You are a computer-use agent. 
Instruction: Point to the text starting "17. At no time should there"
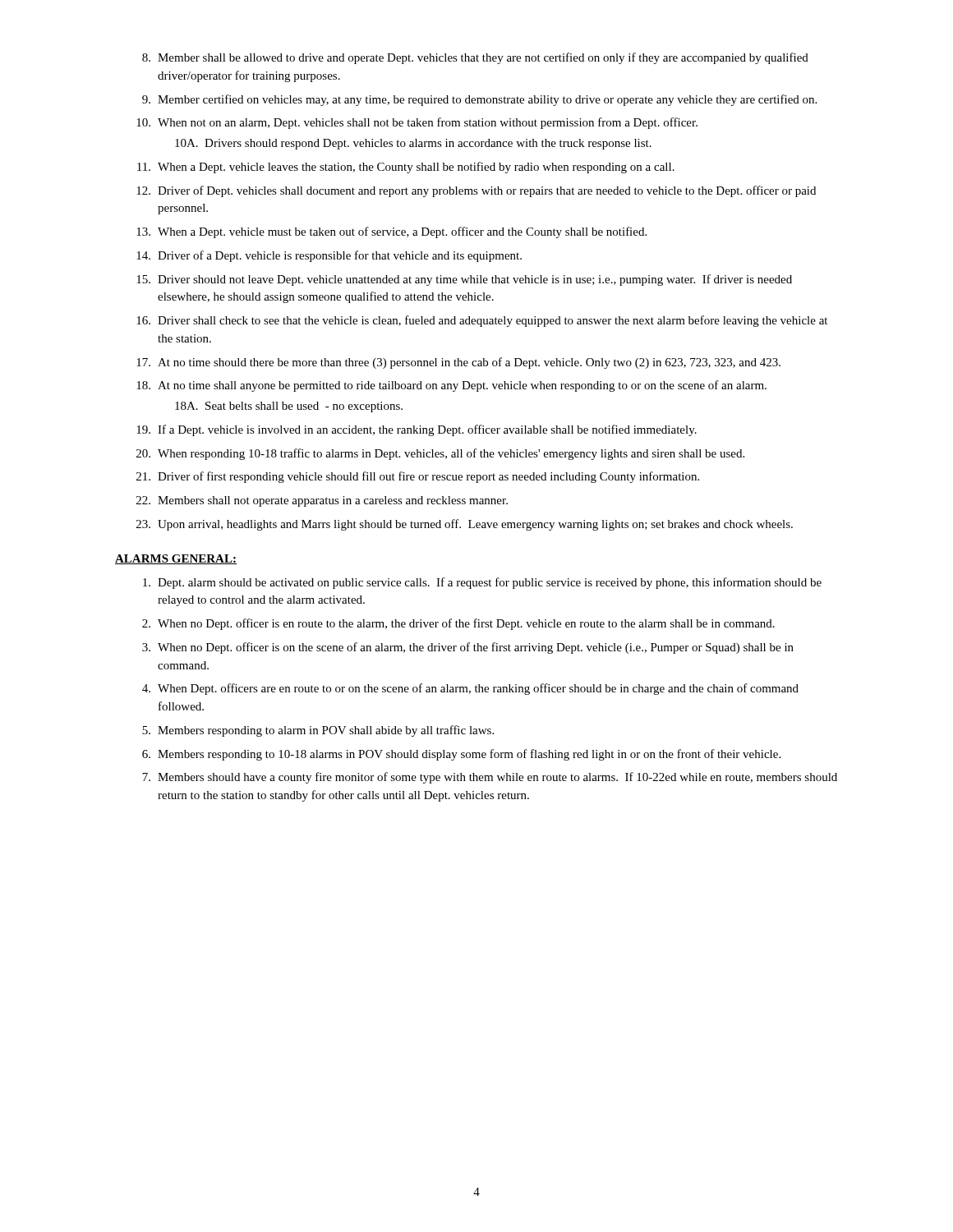(476, 363)
